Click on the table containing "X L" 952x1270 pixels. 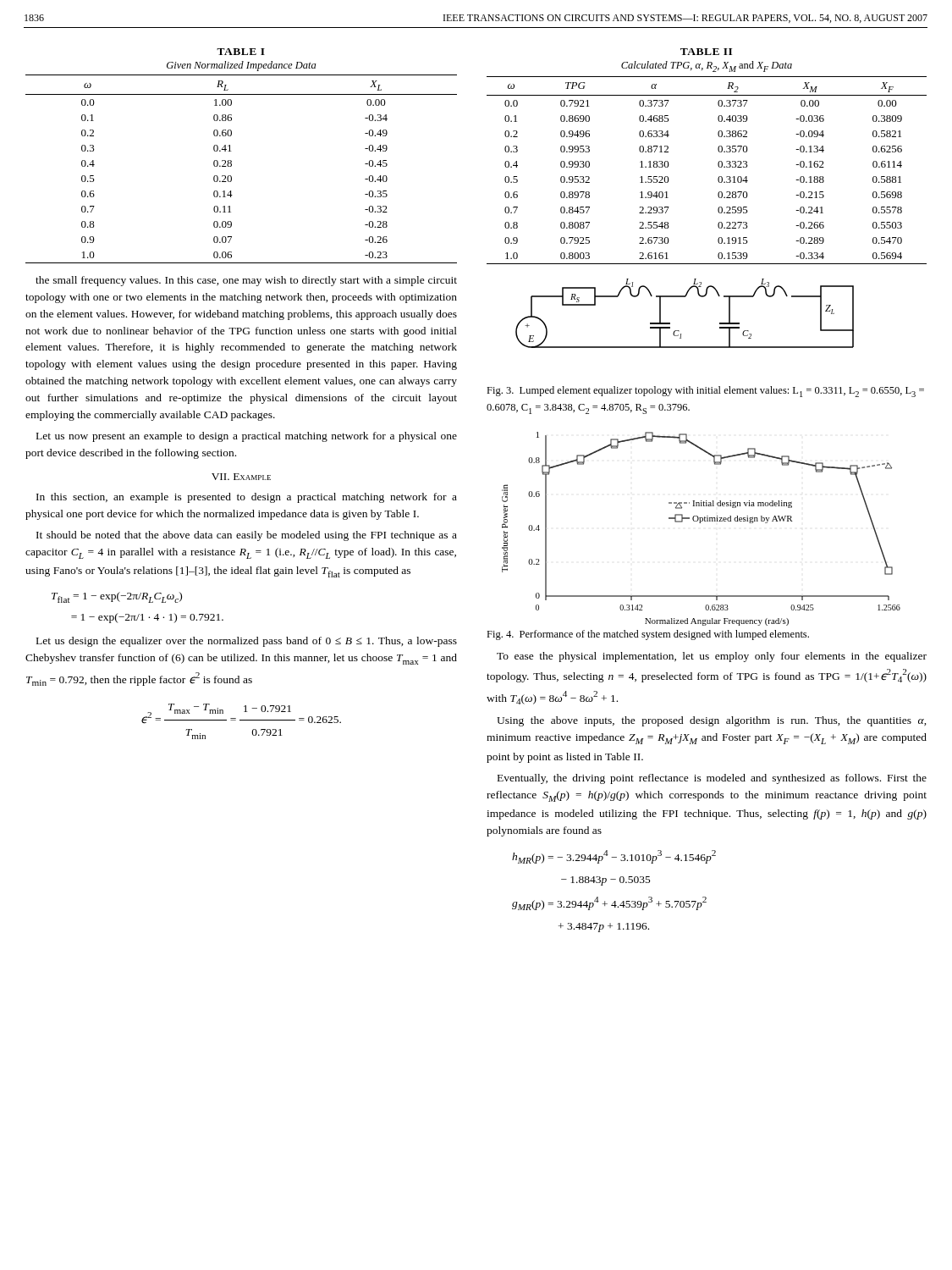pyautogui.click(x=241, y=154)
